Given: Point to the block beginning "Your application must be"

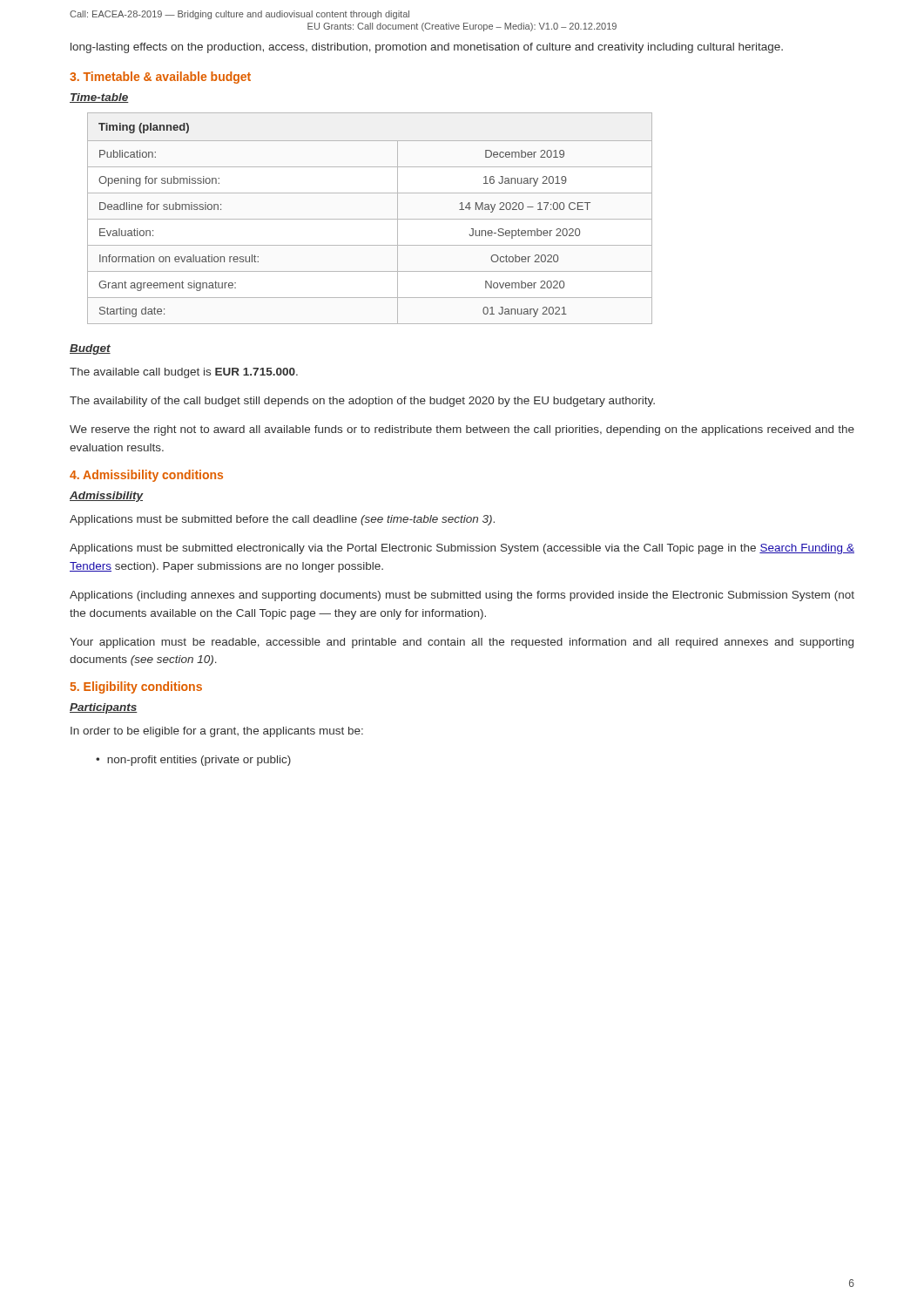Looking at the screenshot, I should (x=462, y=650).
